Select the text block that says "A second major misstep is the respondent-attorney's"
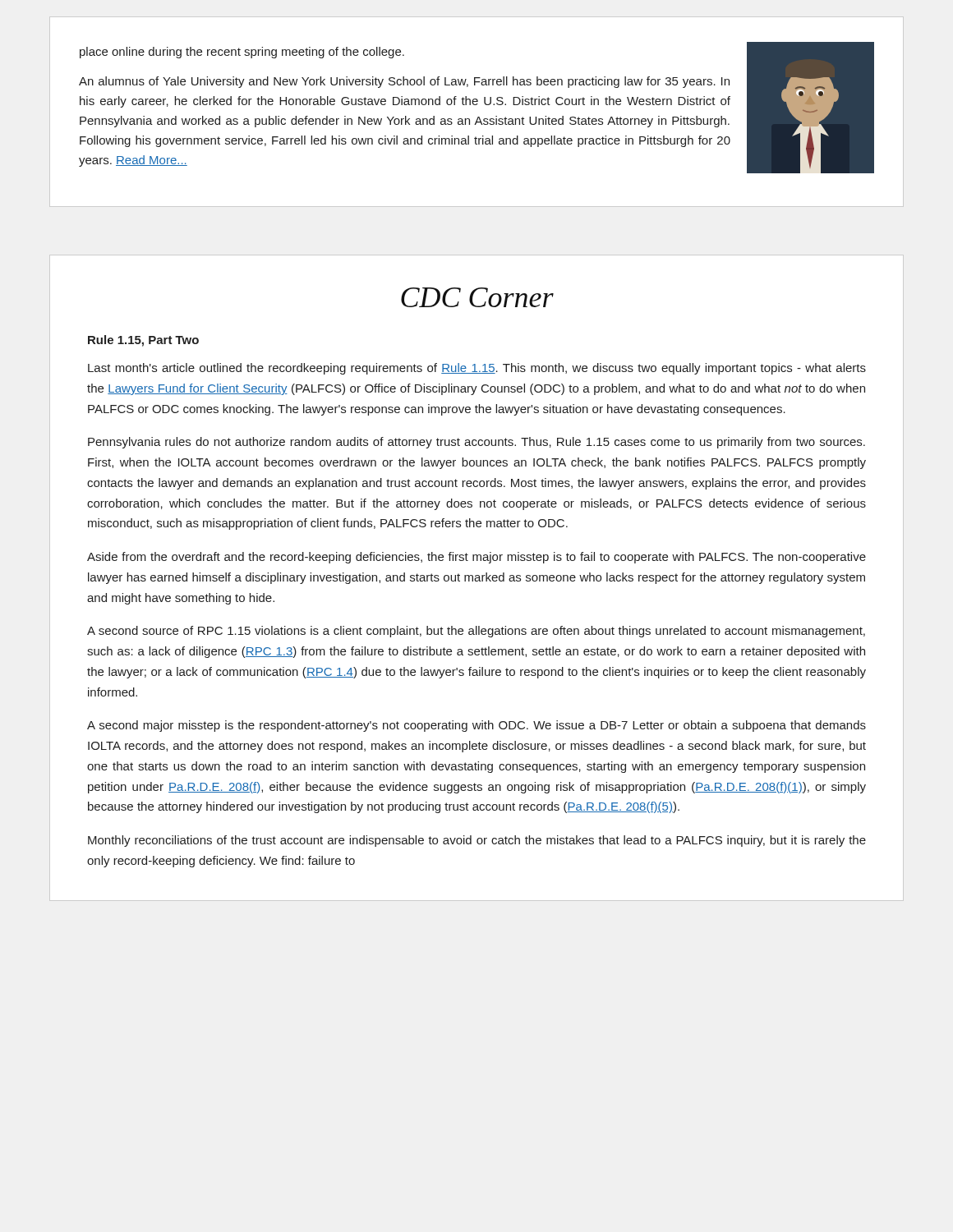This screenshot has height=1232, width=953. click(x=476, y=766)
